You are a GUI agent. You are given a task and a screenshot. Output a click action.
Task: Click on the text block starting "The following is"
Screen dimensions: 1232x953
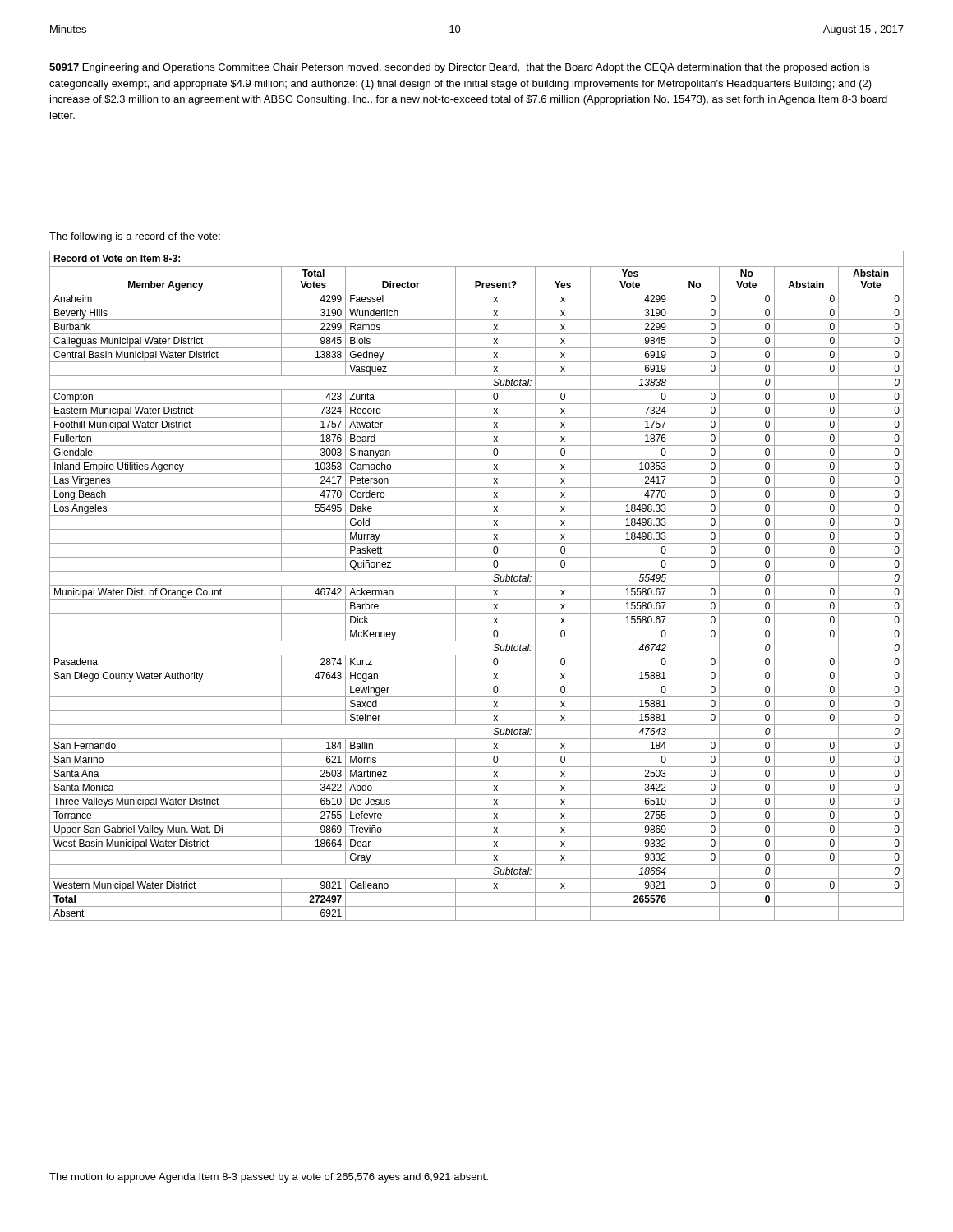(135, 236)
